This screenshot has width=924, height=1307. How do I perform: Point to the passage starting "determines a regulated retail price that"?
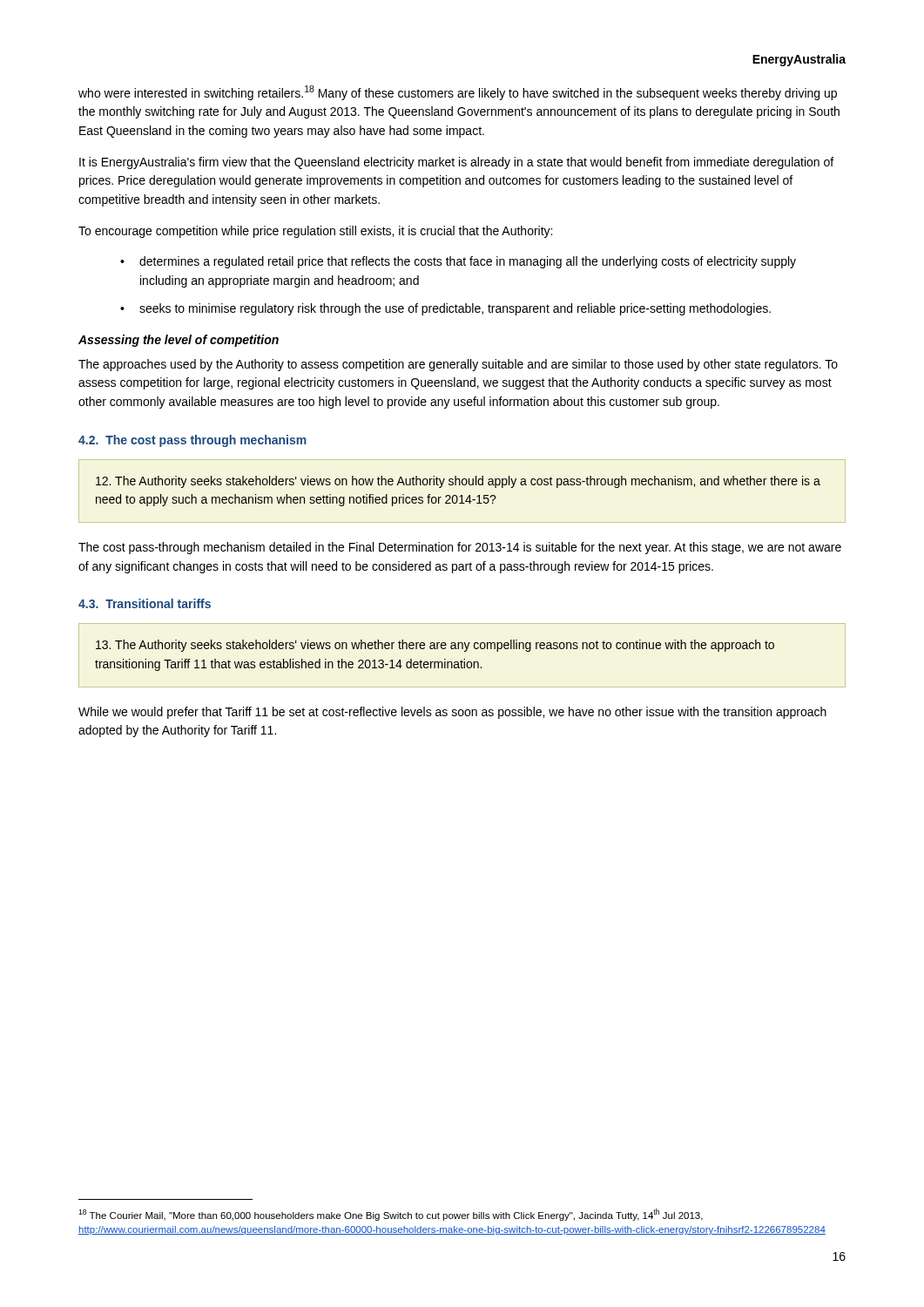click(468, 271)
